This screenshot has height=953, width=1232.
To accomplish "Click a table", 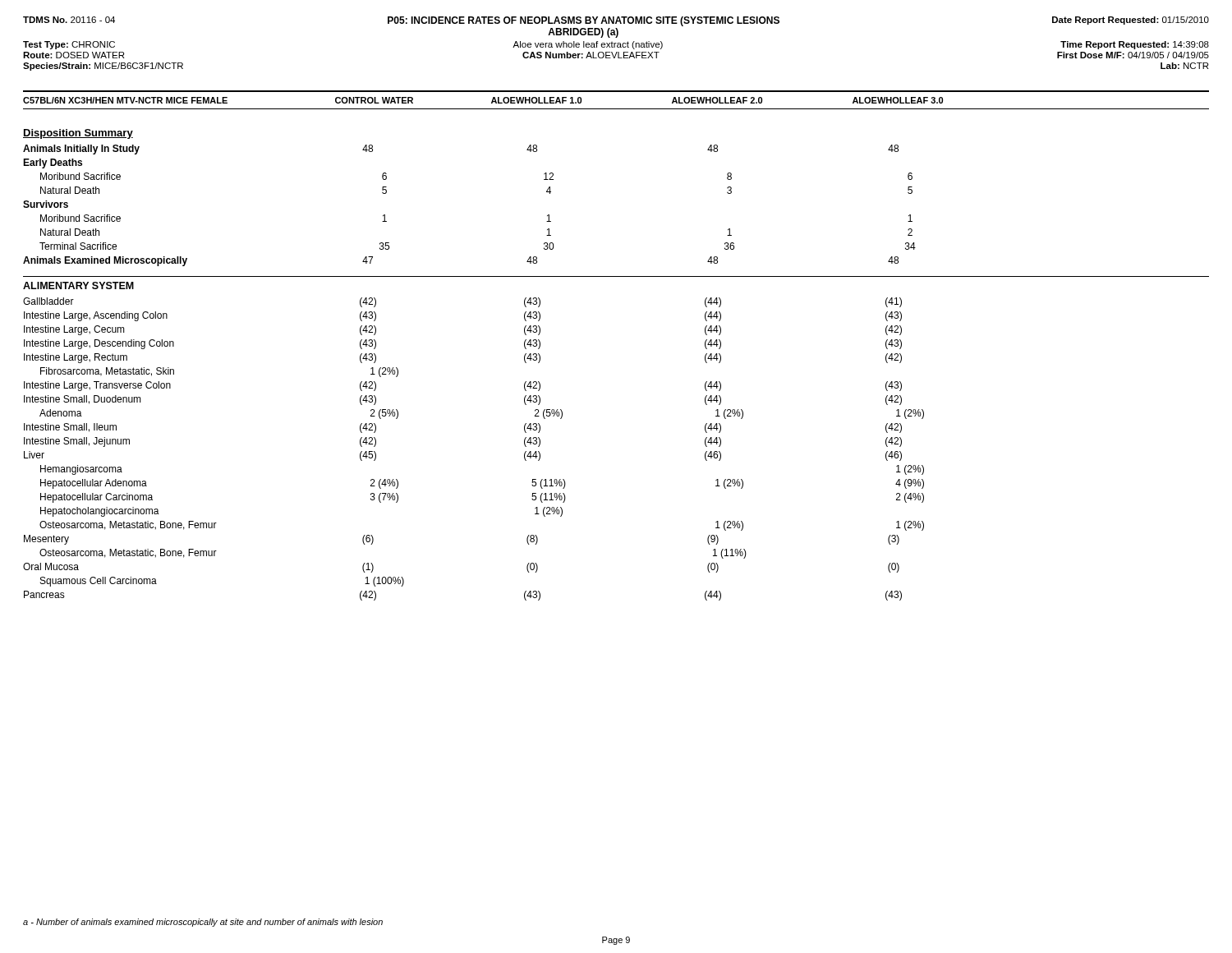I will 616,515.
